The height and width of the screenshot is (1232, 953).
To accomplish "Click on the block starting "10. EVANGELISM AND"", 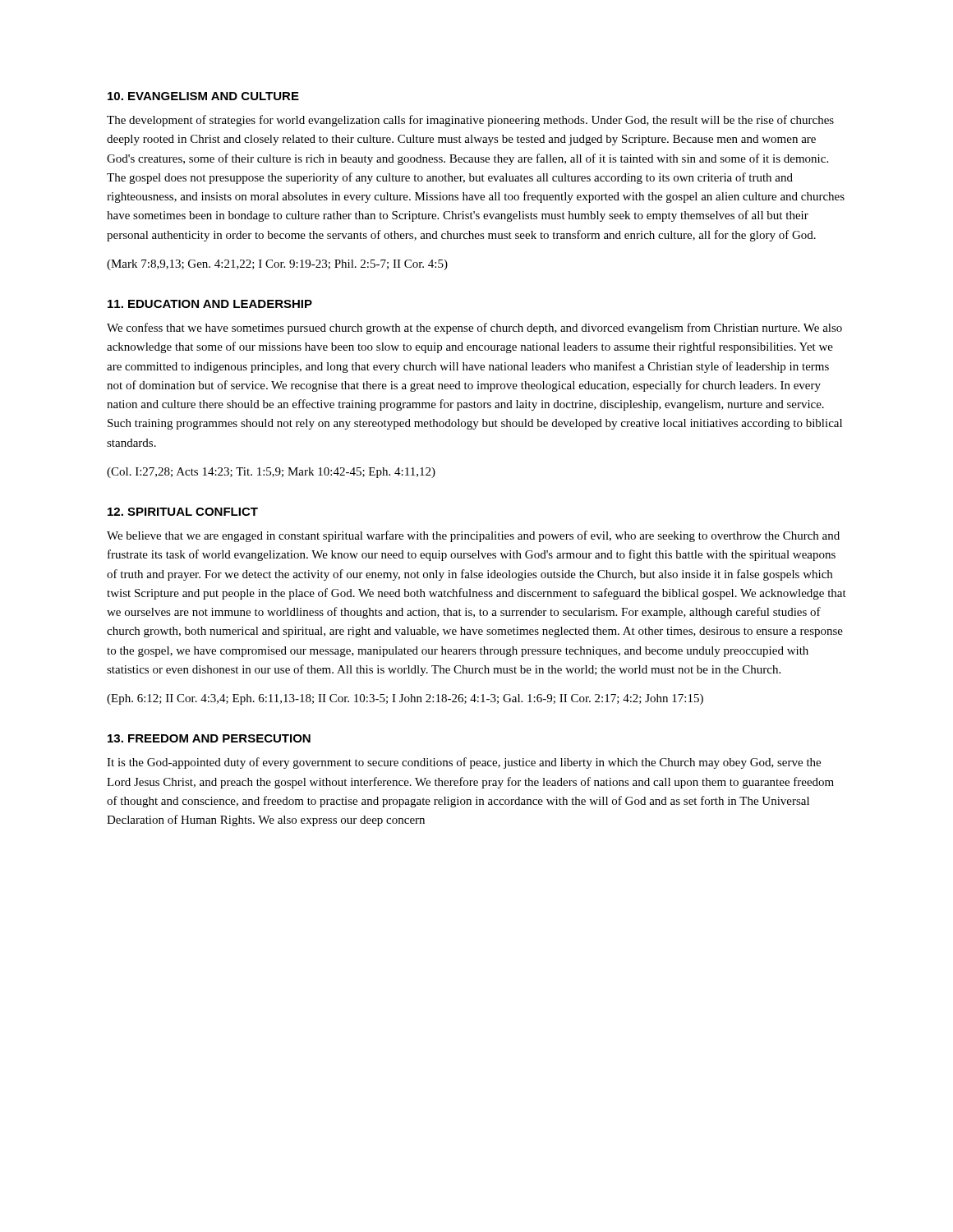I will tap(203, 96).
